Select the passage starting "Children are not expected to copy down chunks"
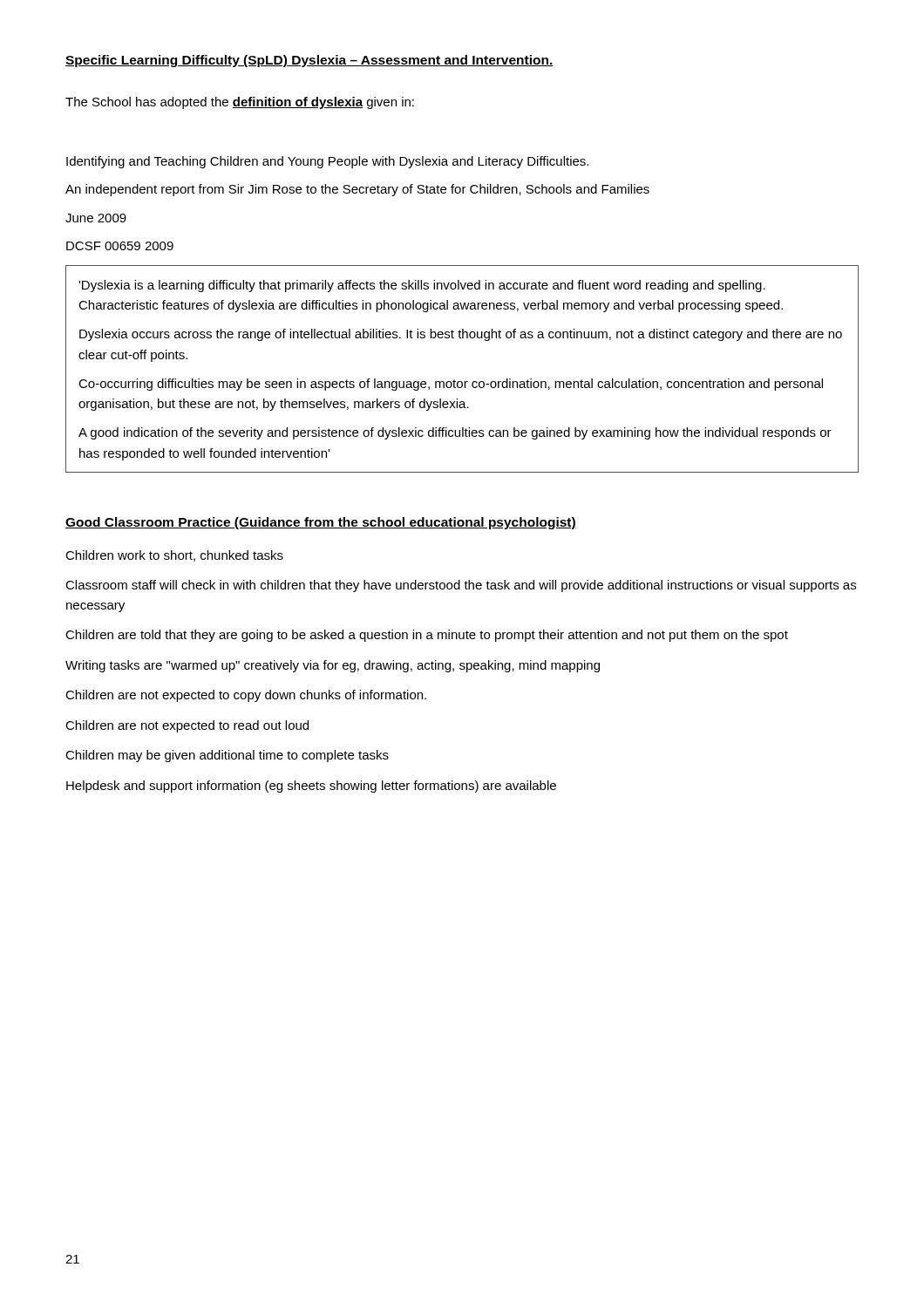The width and height of the screenshot is (924, 1308). (x=246, y=695)
